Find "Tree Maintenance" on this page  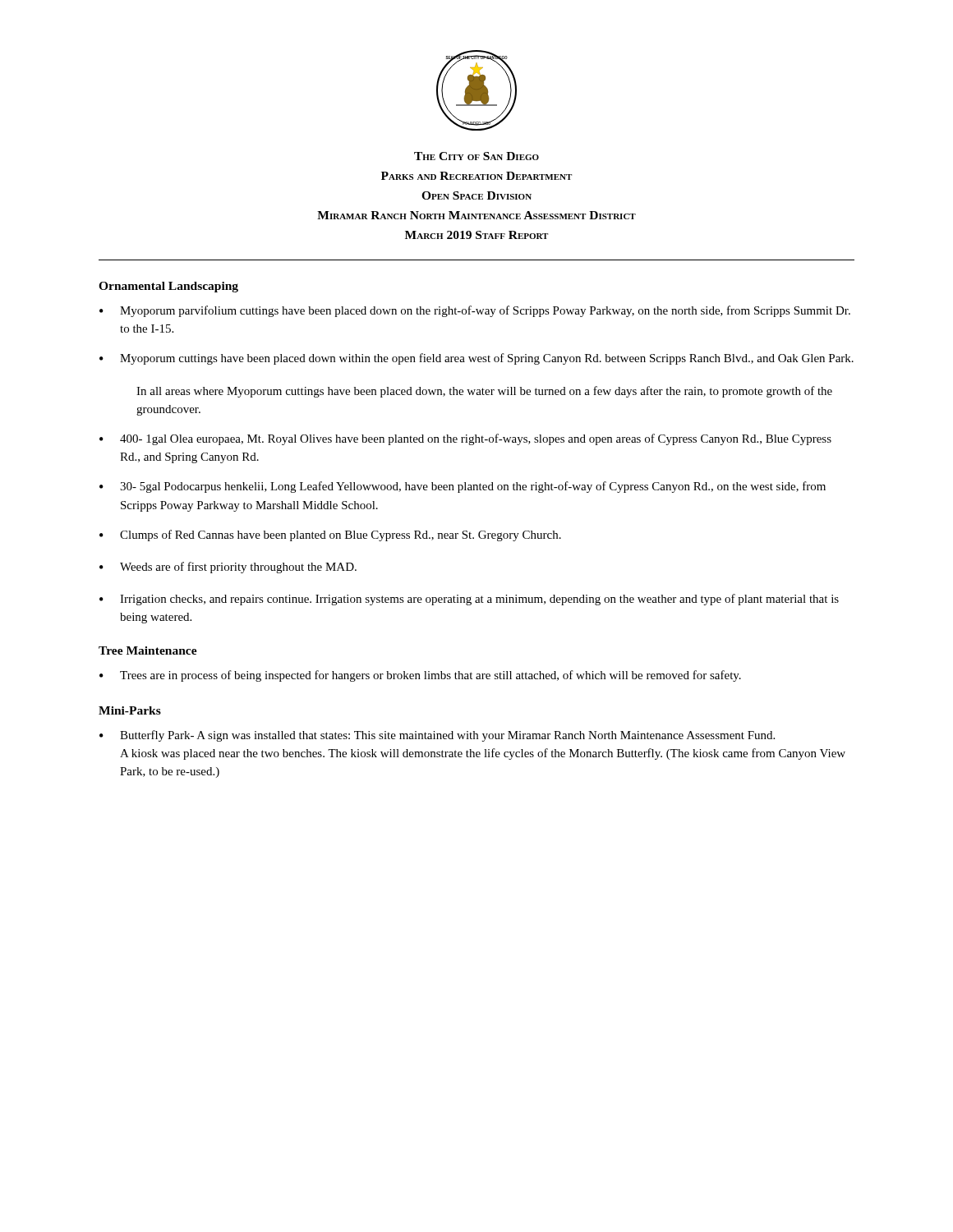coord(148,650)
